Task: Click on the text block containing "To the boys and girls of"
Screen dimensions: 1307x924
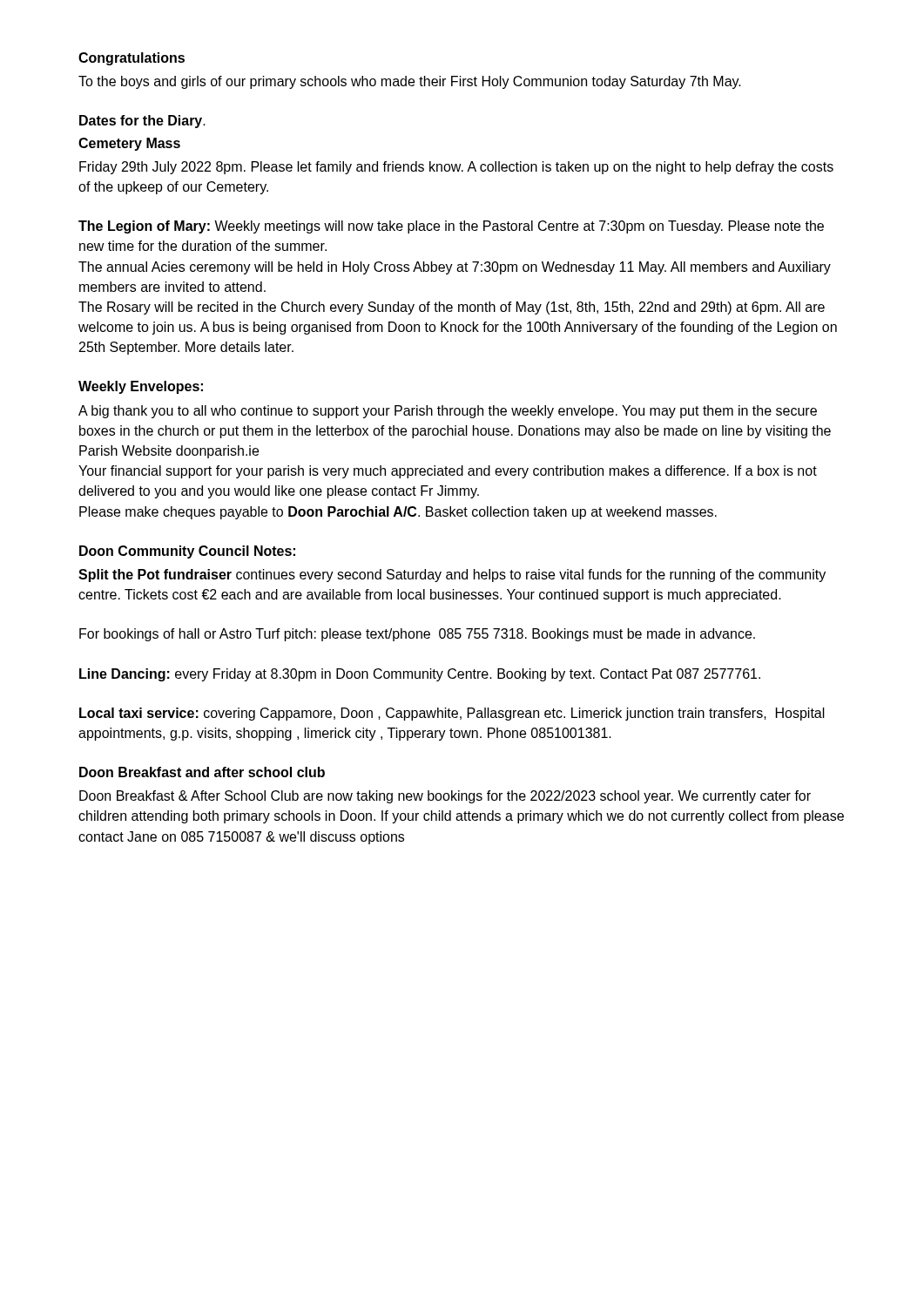Action: click(x=410, y=82)
